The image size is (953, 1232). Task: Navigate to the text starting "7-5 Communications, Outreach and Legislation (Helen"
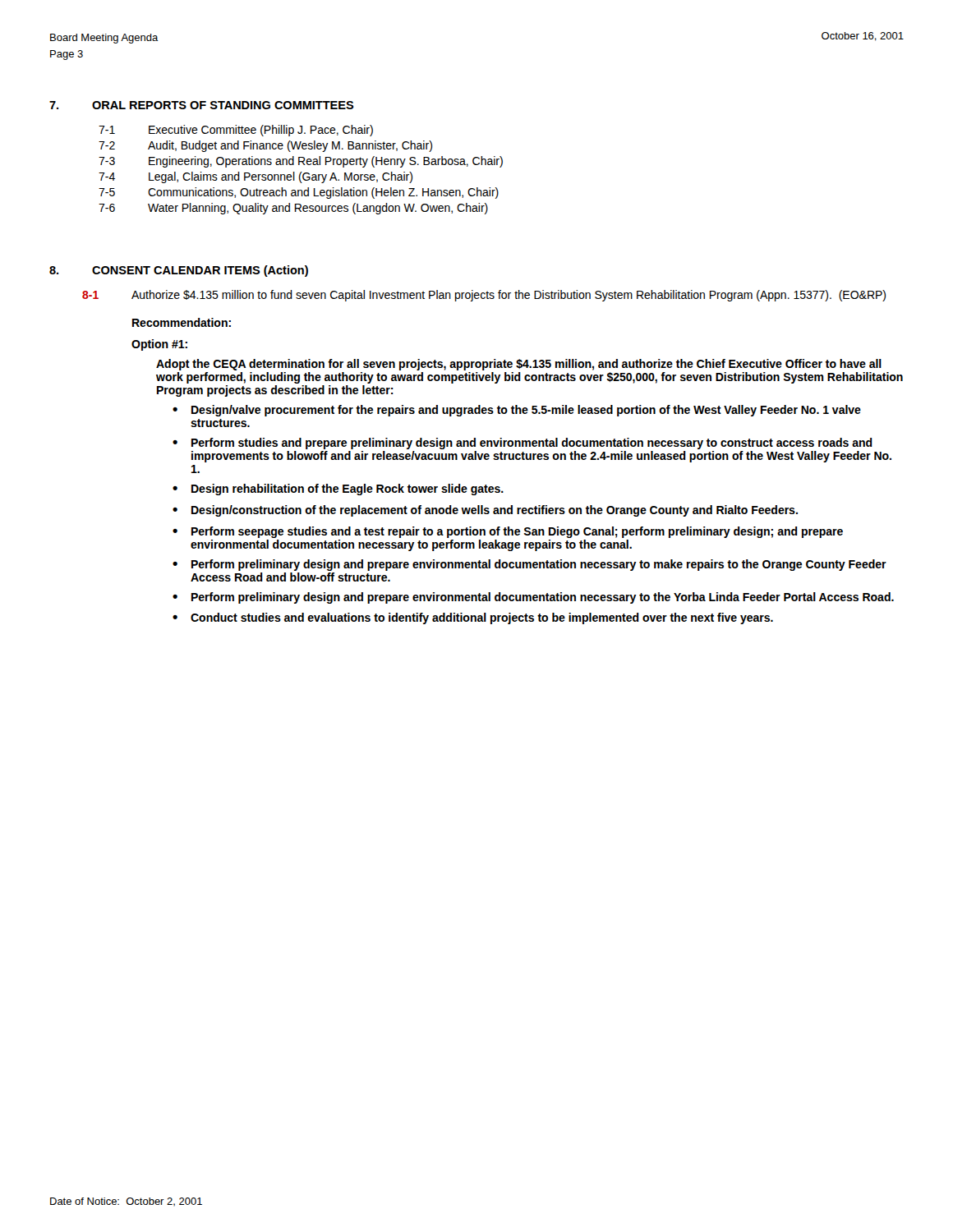click(299, 192)
